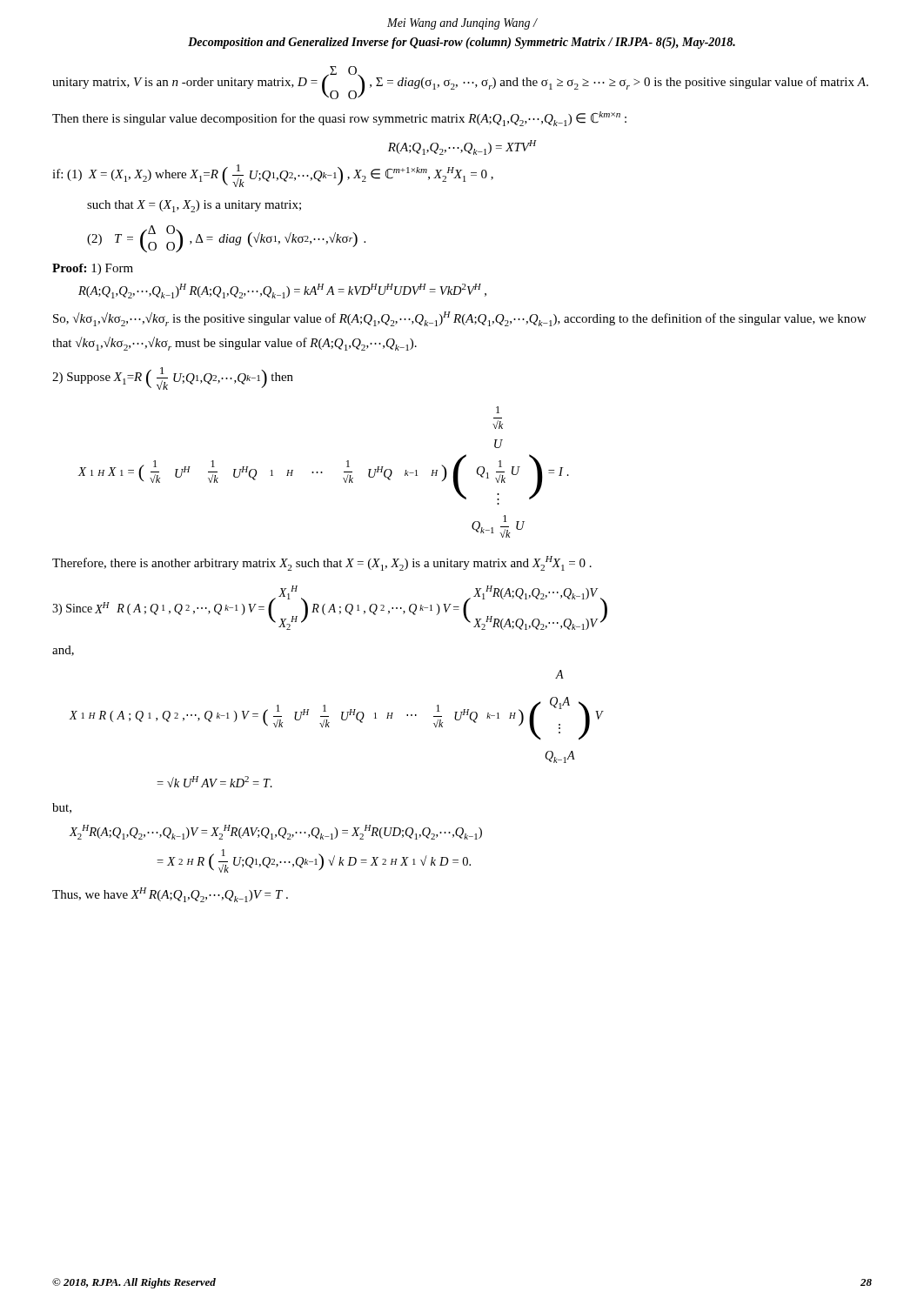This screenshot has width=924, height=1305.
Task: Click the passage that begins "2) Suppose X1=R"
Action: pos(173,378)
